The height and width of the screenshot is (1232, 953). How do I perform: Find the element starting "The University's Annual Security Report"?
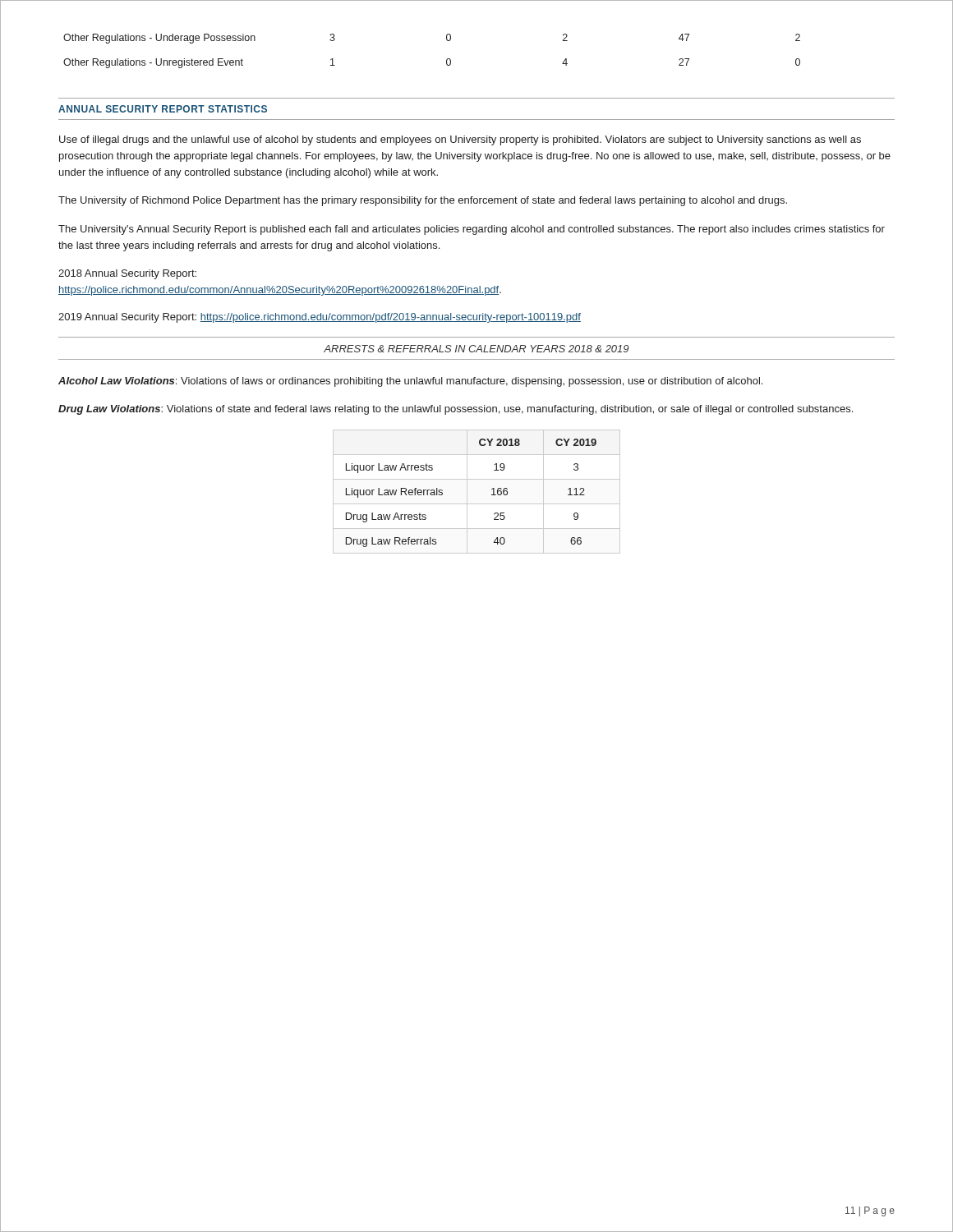point(476,237)
